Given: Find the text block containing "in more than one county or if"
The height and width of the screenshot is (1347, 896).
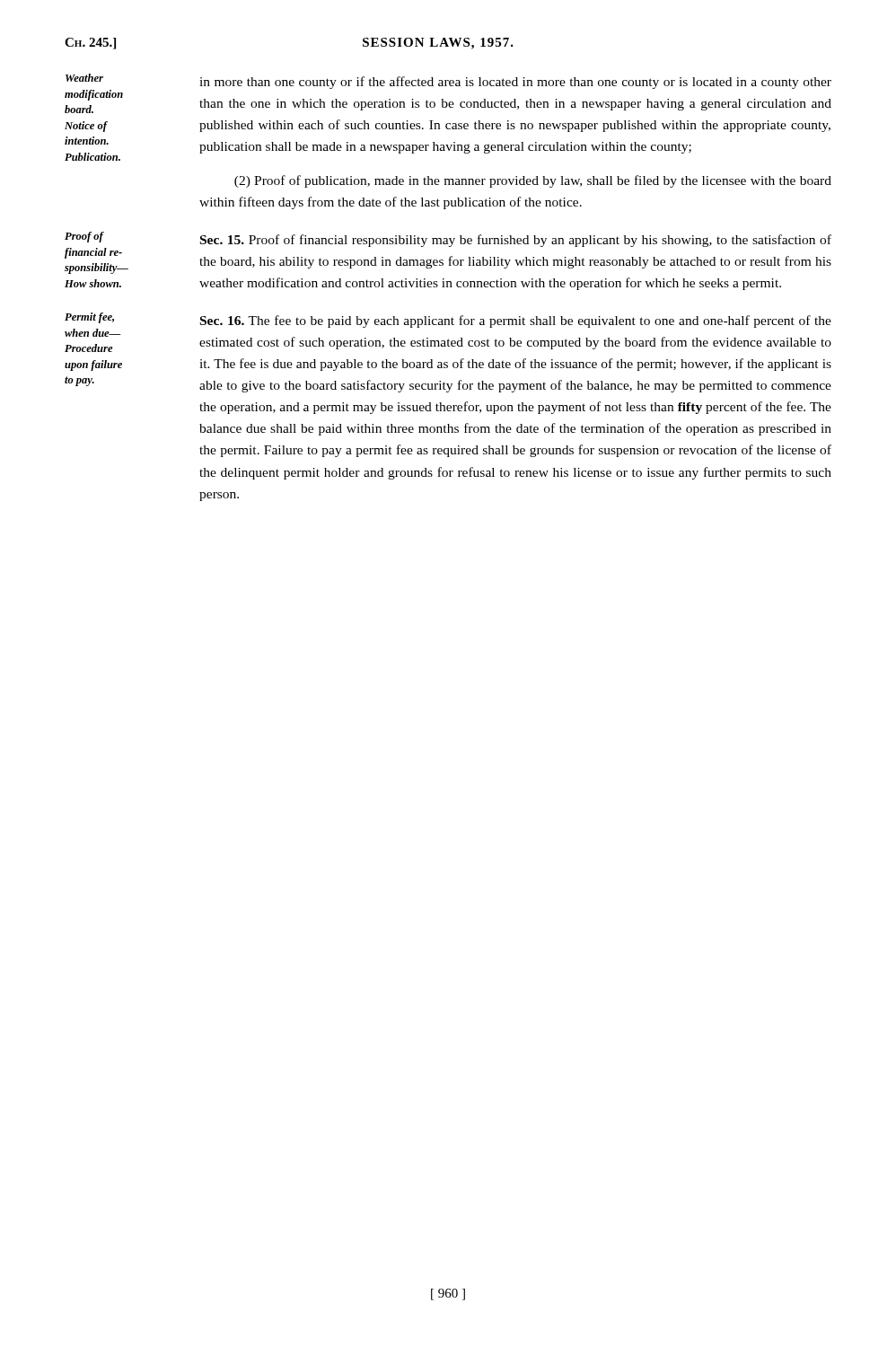Looking at the screenshot, I should [x=515, y=142].
